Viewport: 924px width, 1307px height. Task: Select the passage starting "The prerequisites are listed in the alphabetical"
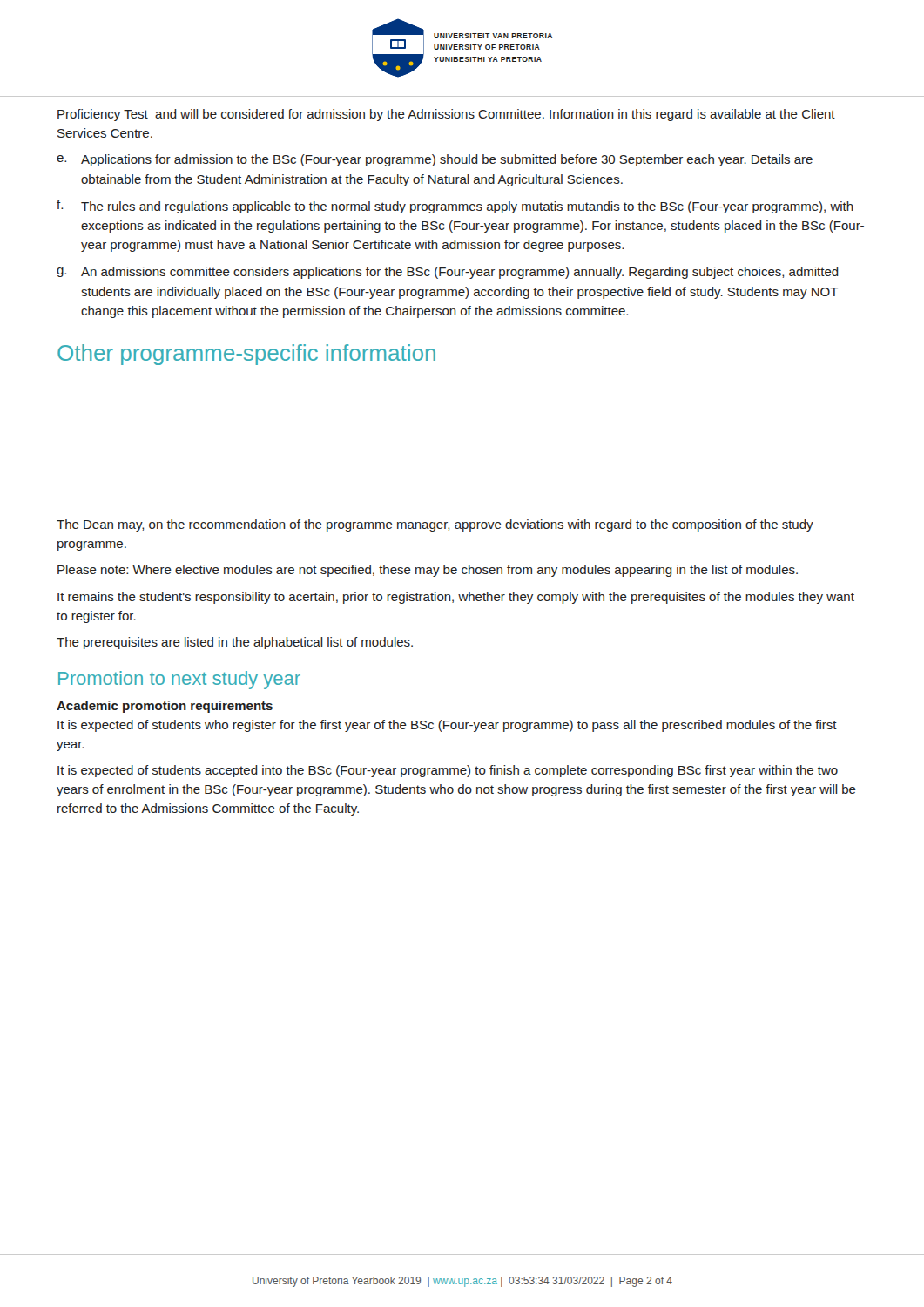[x=235, y=642]
